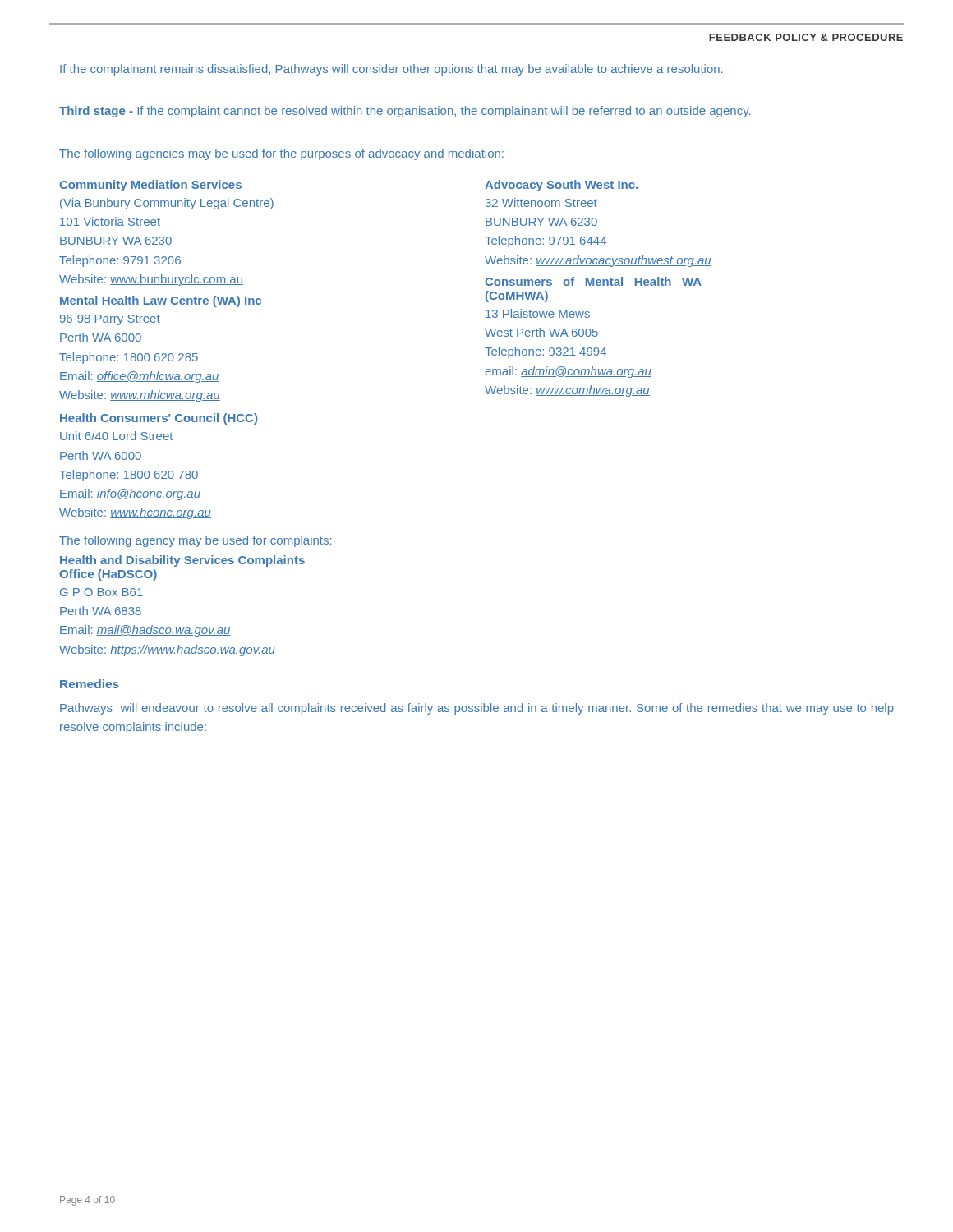Image resolution: width=953 pixels, height=1232 pixels.
Task: Find the text block that says "Third stage - If the complaint"
Action: tap(405, 111)
